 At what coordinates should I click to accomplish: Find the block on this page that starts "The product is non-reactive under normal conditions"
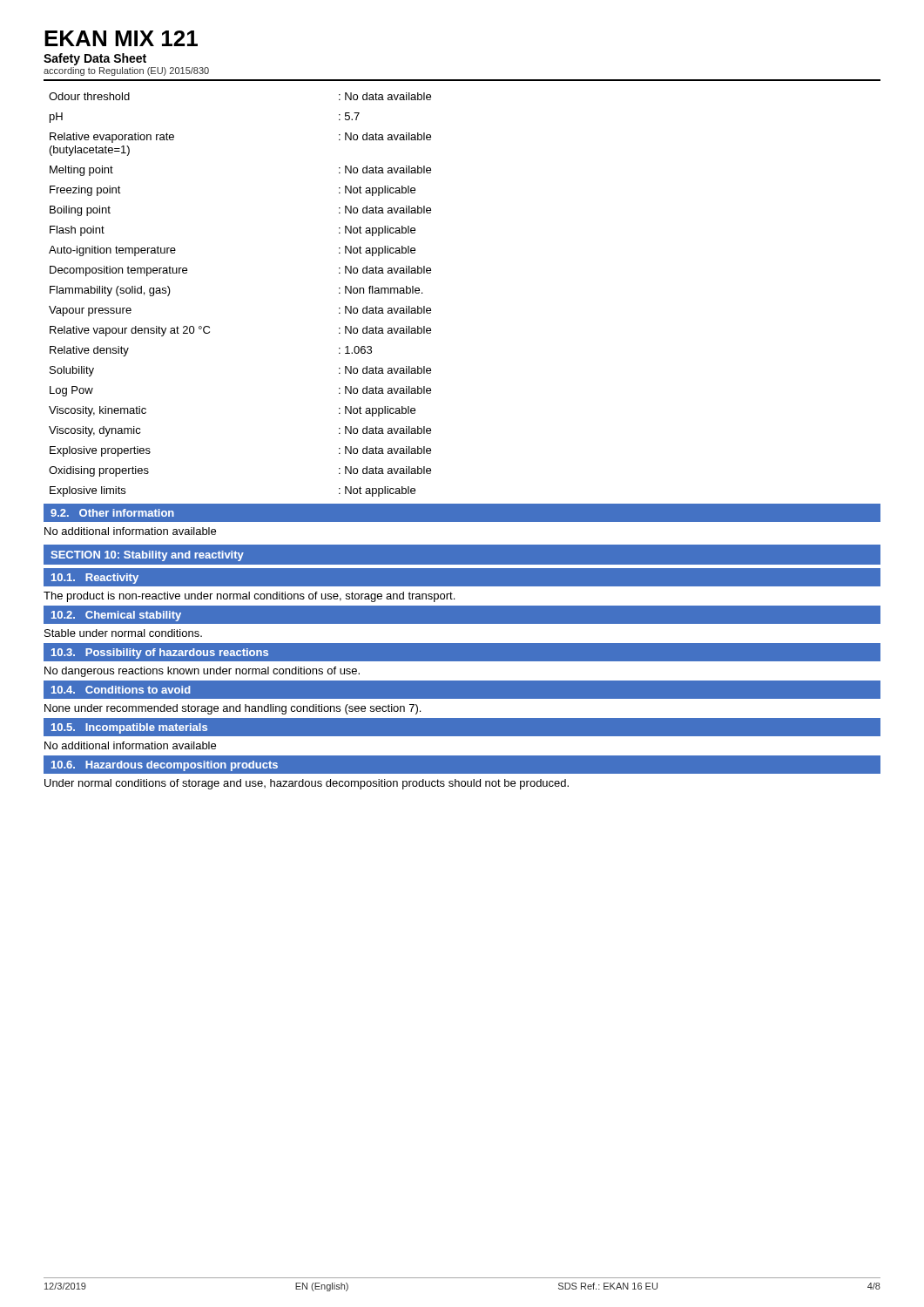250,595
